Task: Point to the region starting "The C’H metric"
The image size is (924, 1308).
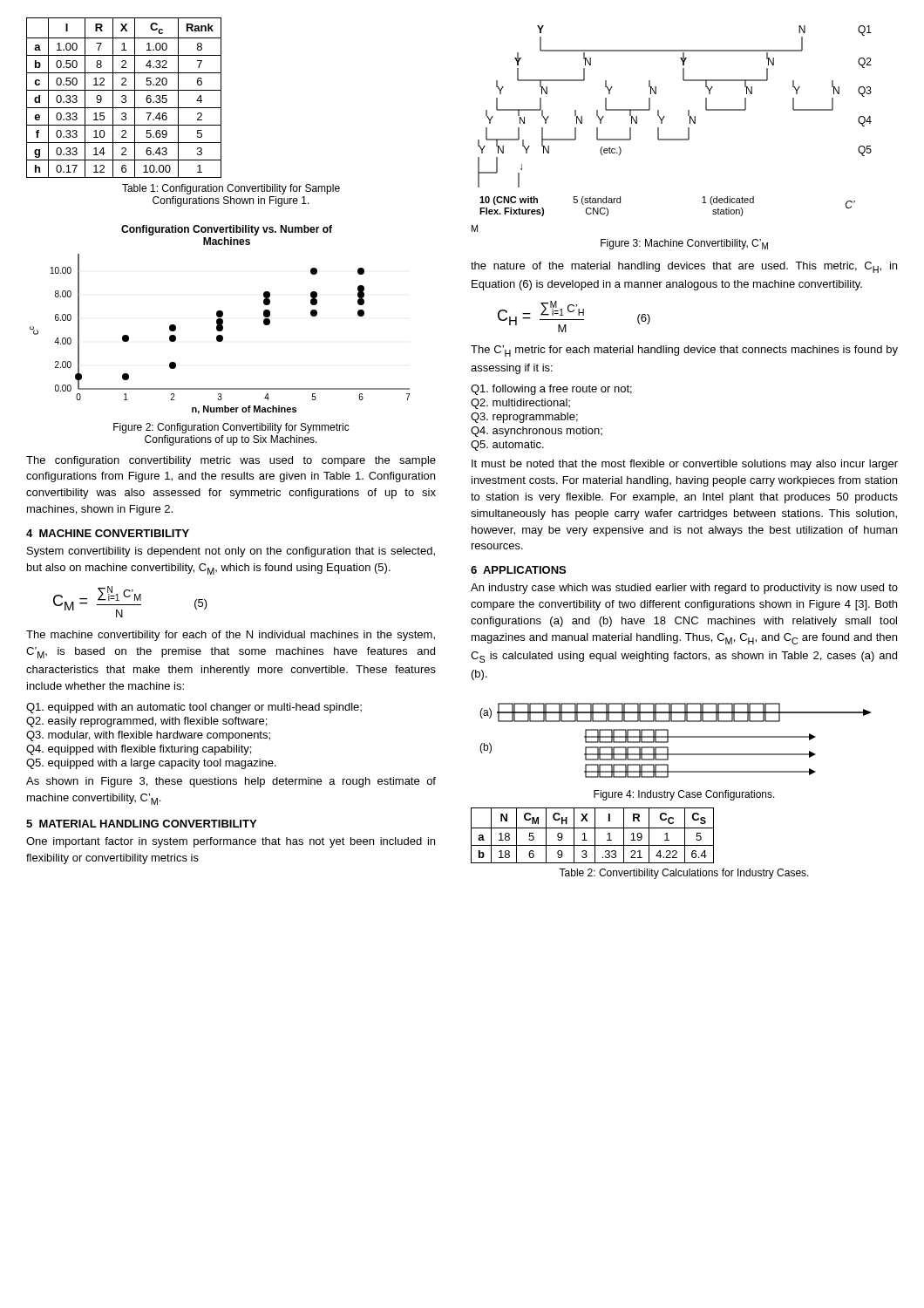Action: click(x=684, y=359)
